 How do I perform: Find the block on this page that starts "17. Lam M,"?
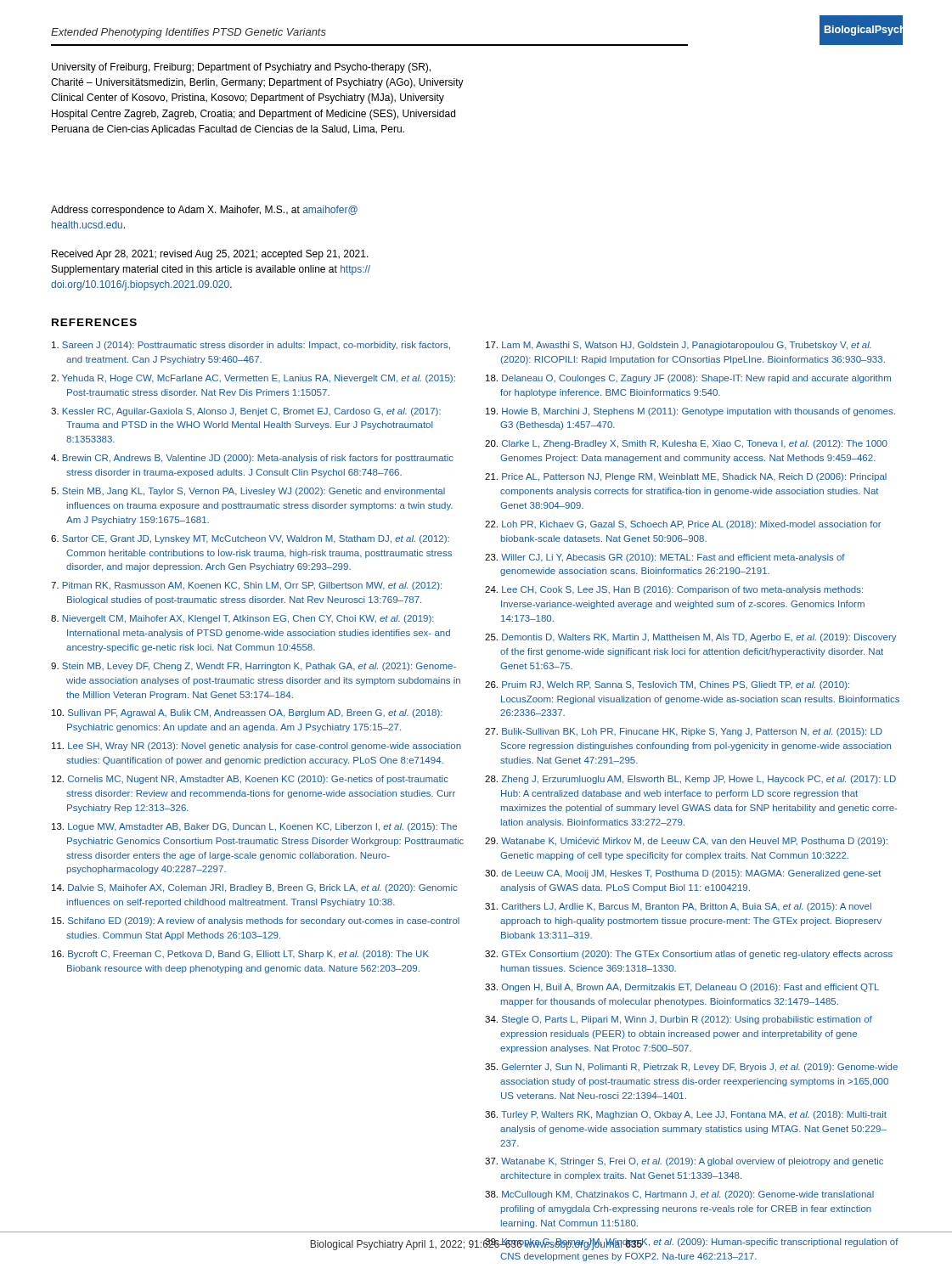(685, 352)
